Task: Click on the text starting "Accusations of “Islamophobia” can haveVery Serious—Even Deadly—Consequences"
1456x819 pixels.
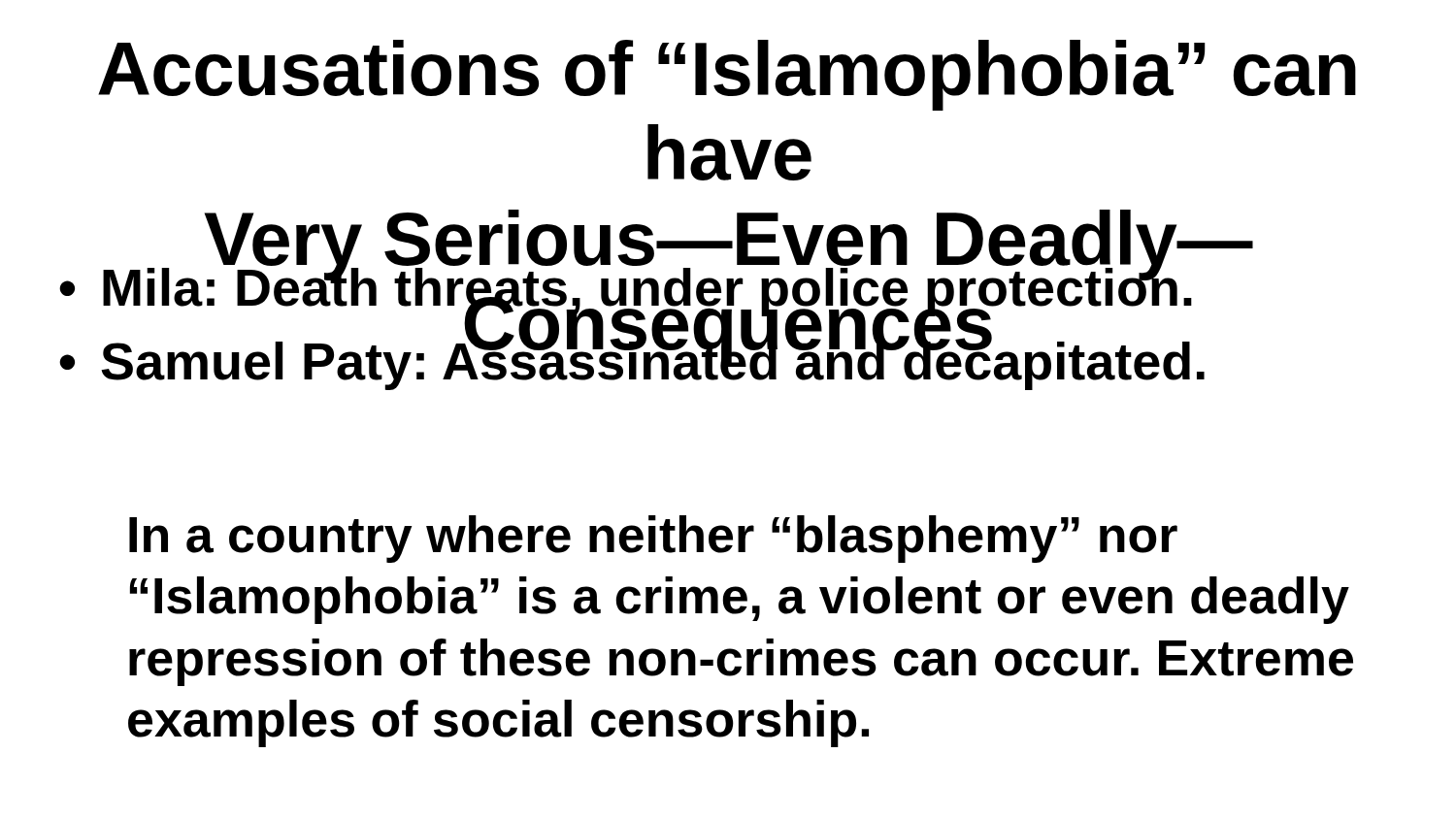Action: [728, 197]
